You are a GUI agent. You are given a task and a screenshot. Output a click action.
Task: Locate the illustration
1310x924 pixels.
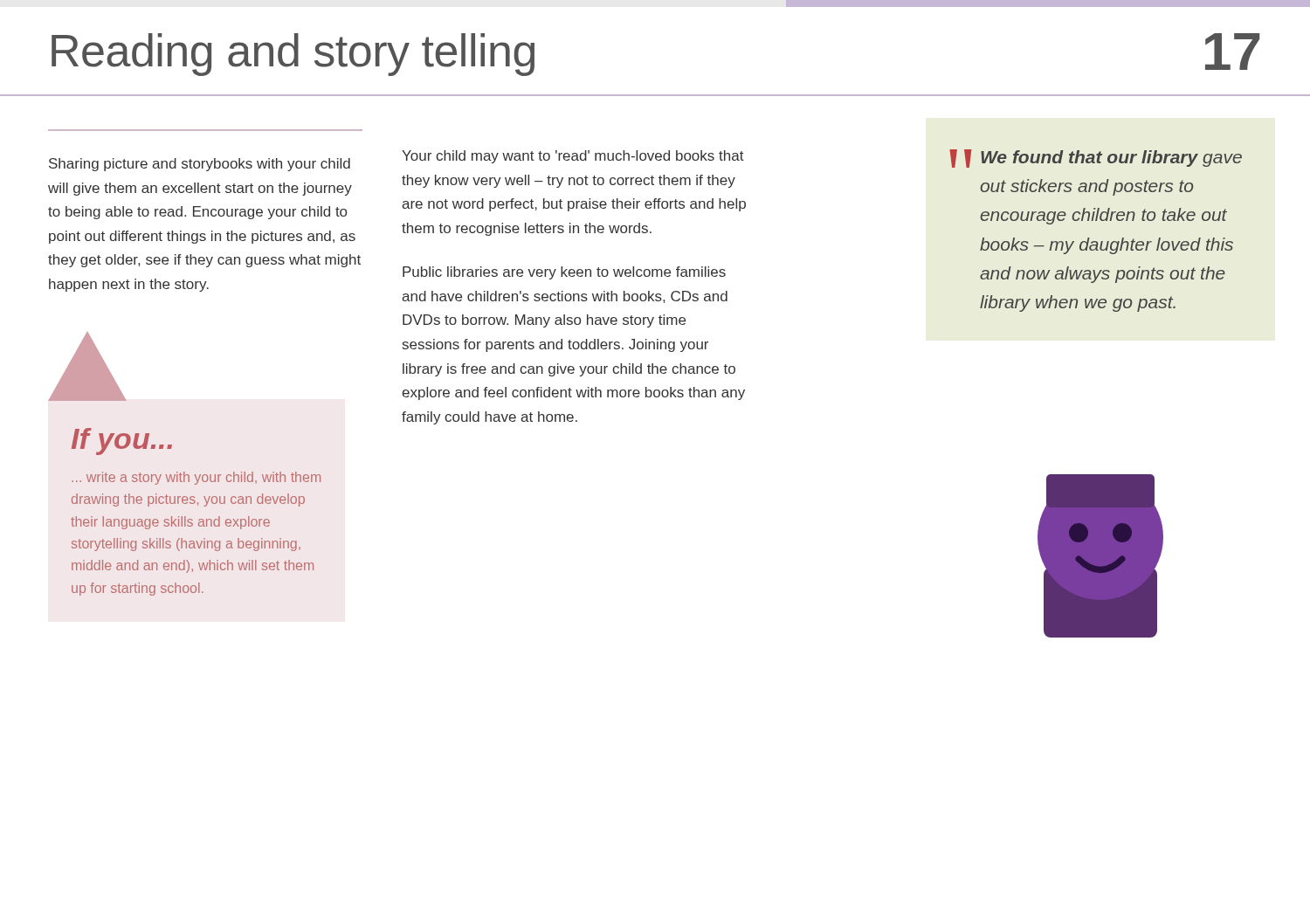[x=1100, y=542]
